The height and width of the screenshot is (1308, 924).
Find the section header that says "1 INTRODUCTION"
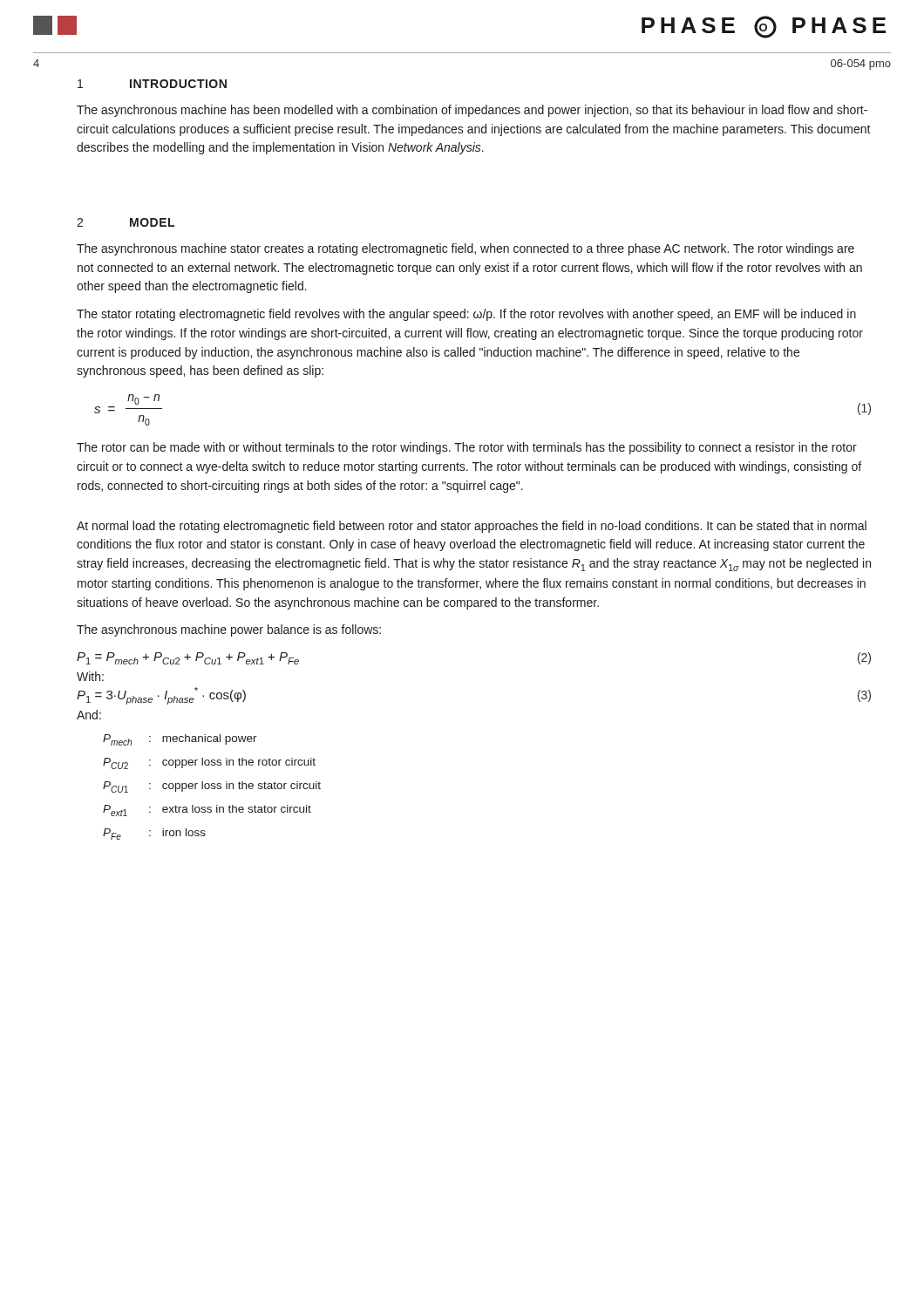coord(152,84)
